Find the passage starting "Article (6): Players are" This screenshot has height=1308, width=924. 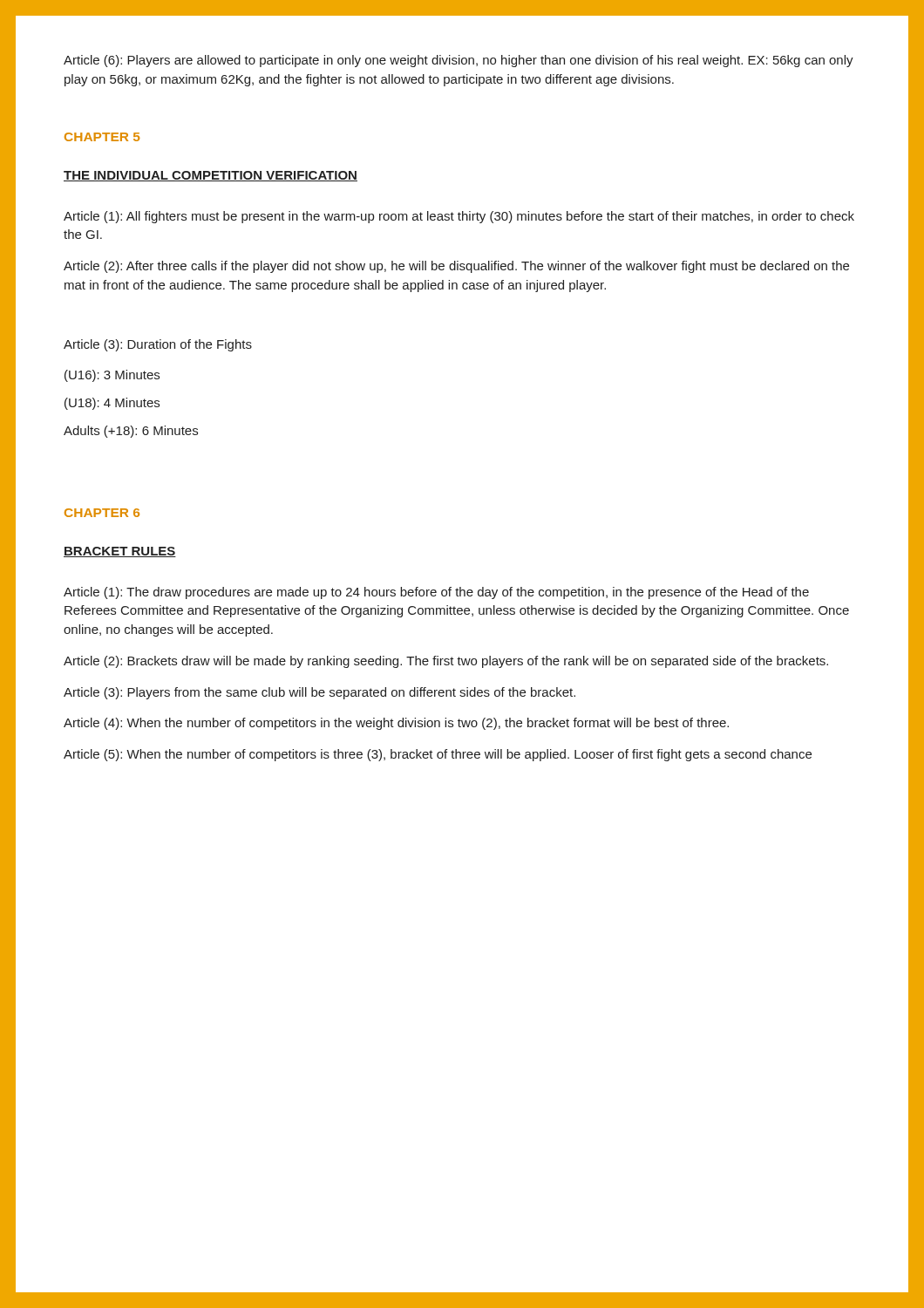pyautogui.click(x=458, y=69)
